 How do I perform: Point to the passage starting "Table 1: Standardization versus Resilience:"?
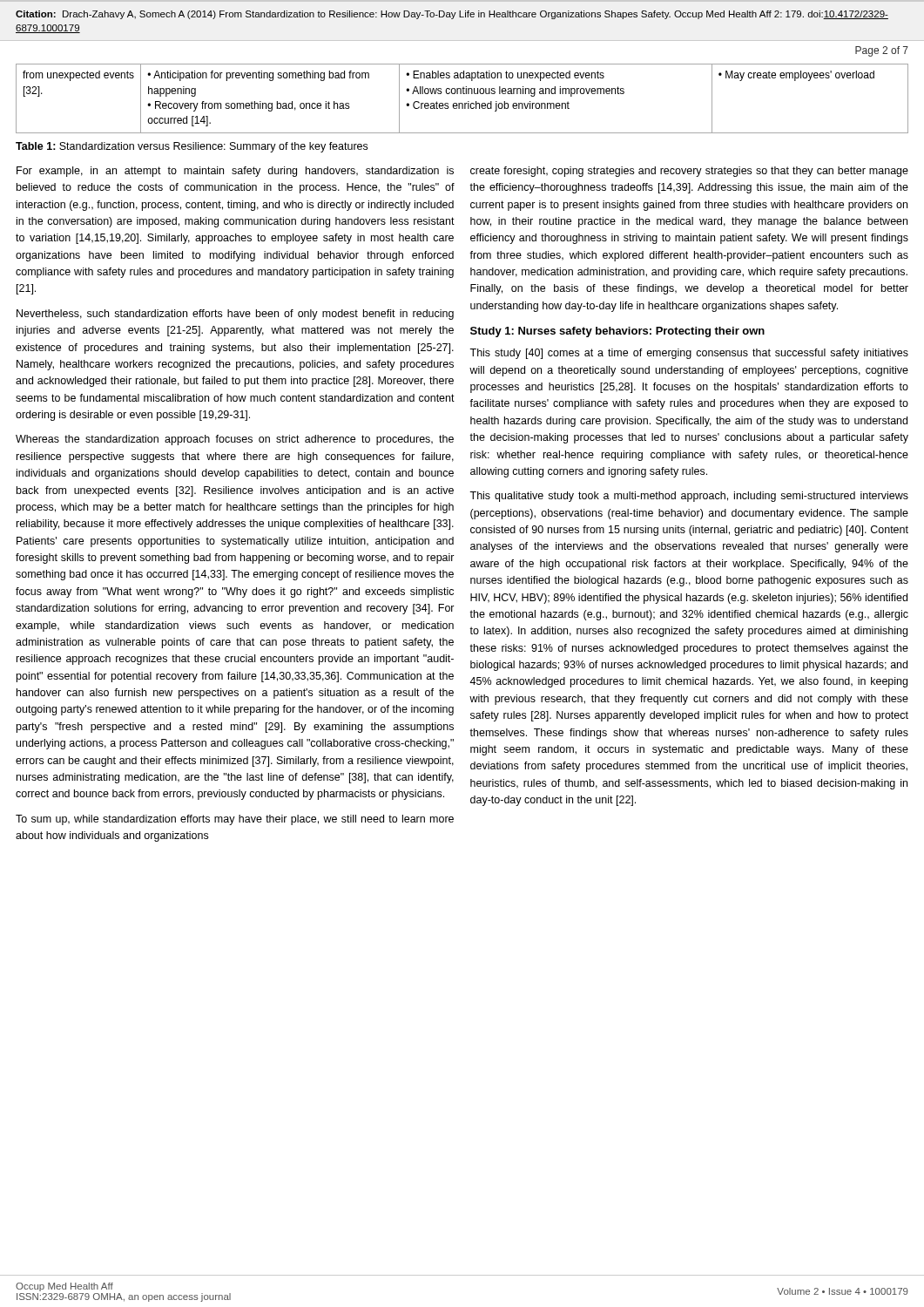pos(192,146)
